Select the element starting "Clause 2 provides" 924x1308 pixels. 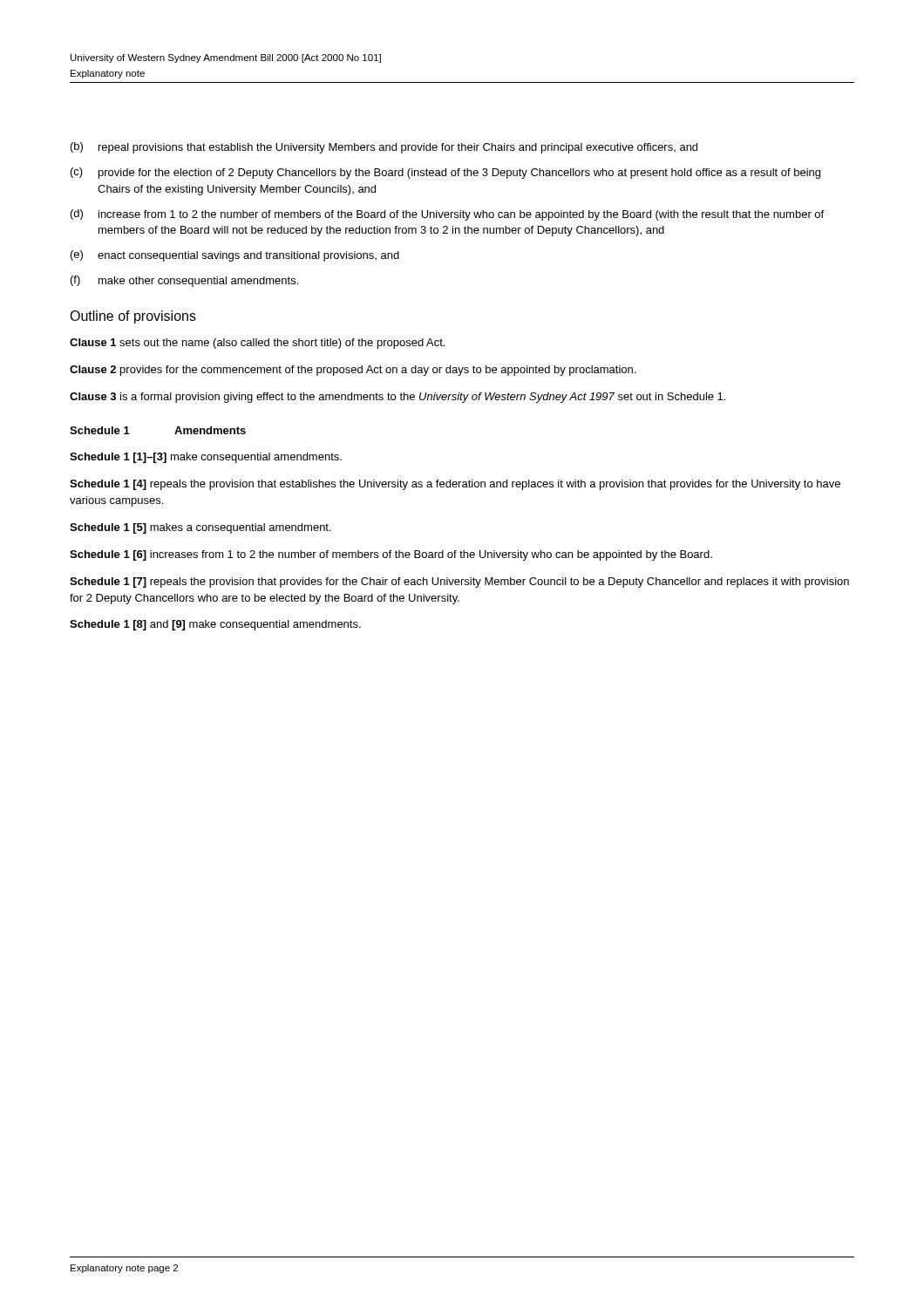click(x=353, y=369)
